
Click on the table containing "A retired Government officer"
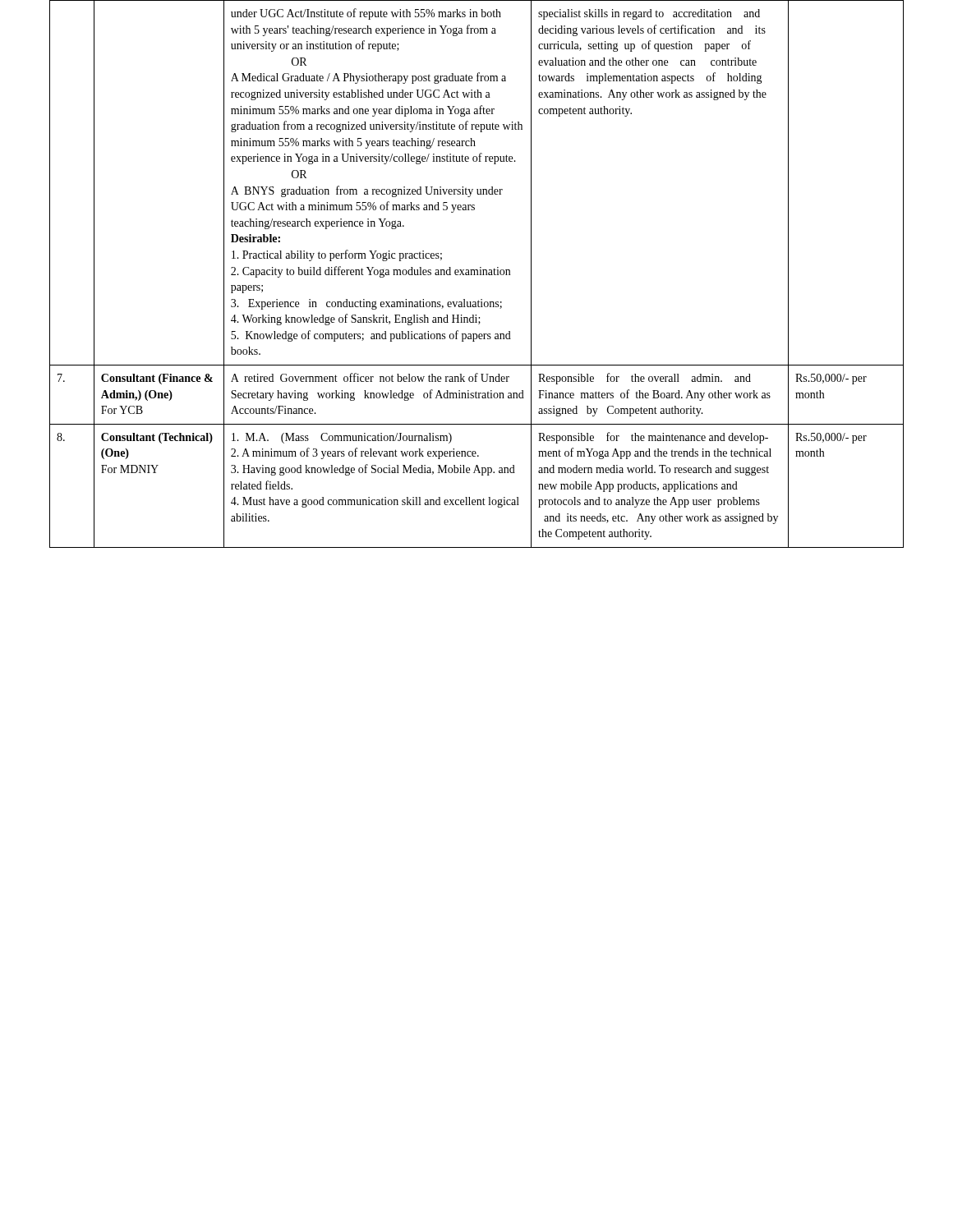click(x=476, y=274)
